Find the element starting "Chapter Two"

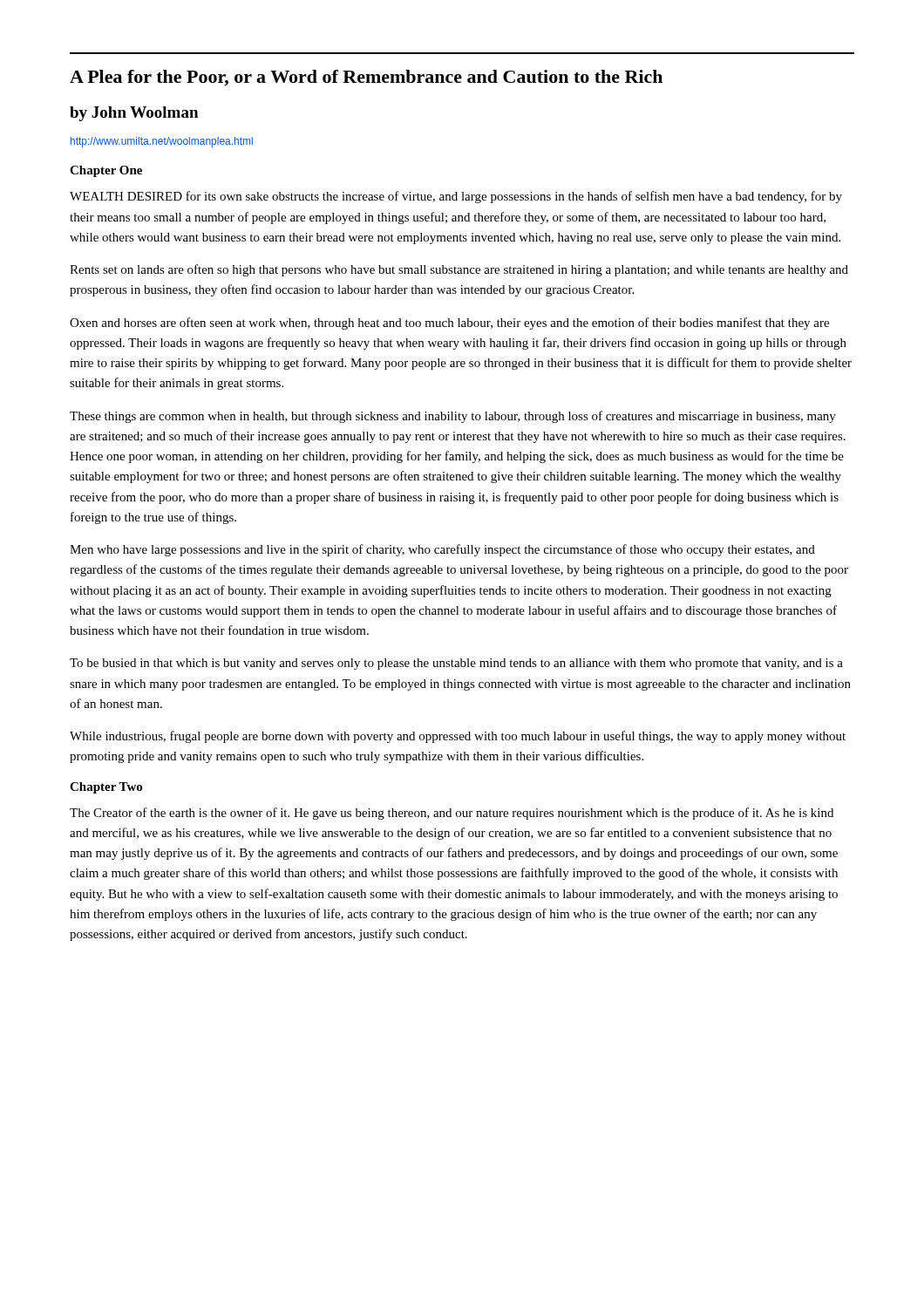point(106,788)
